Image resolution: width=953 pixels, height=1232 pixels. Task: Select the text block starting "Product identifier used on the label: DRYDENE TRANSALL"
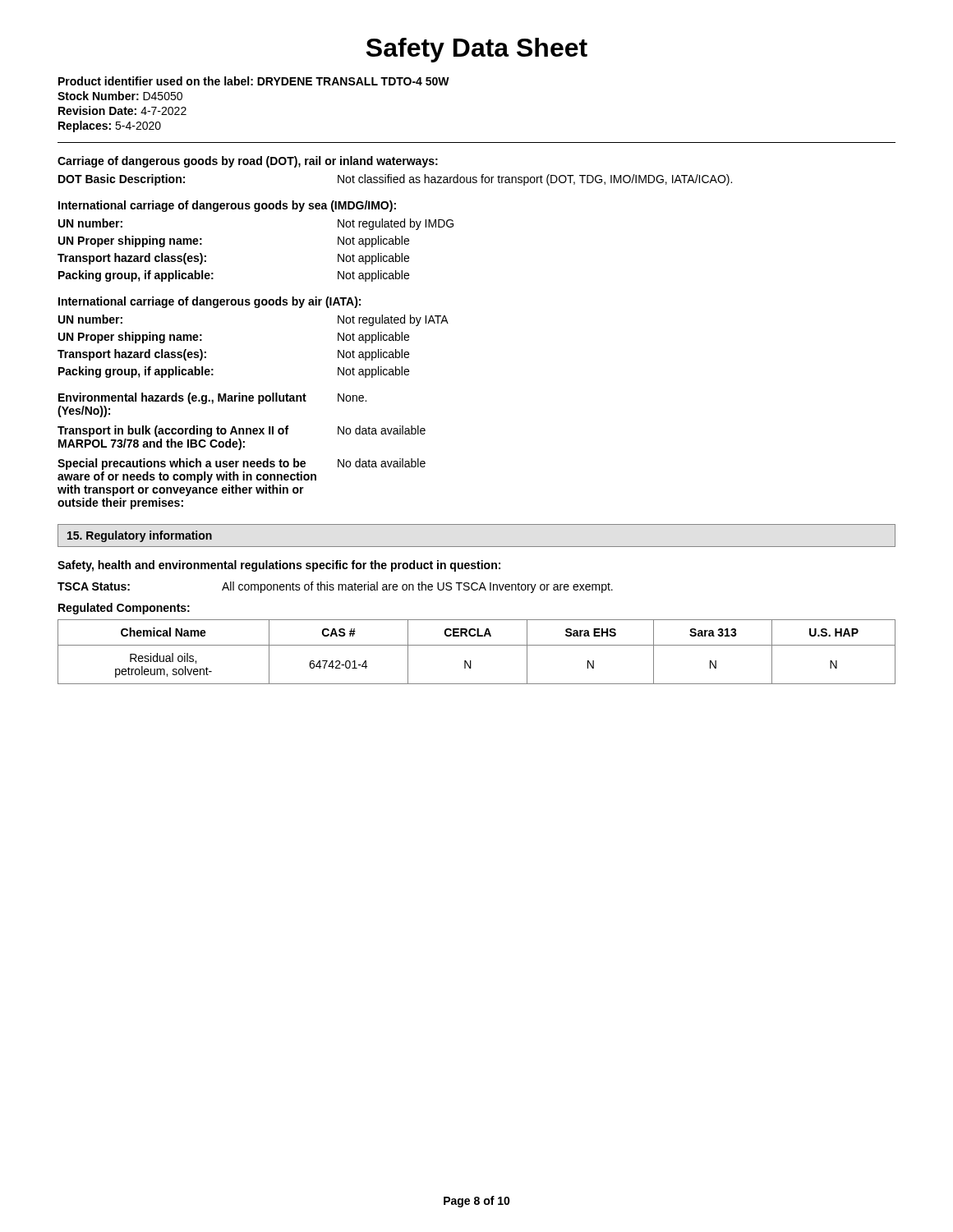pyautogui.click(x=254, y=81)
